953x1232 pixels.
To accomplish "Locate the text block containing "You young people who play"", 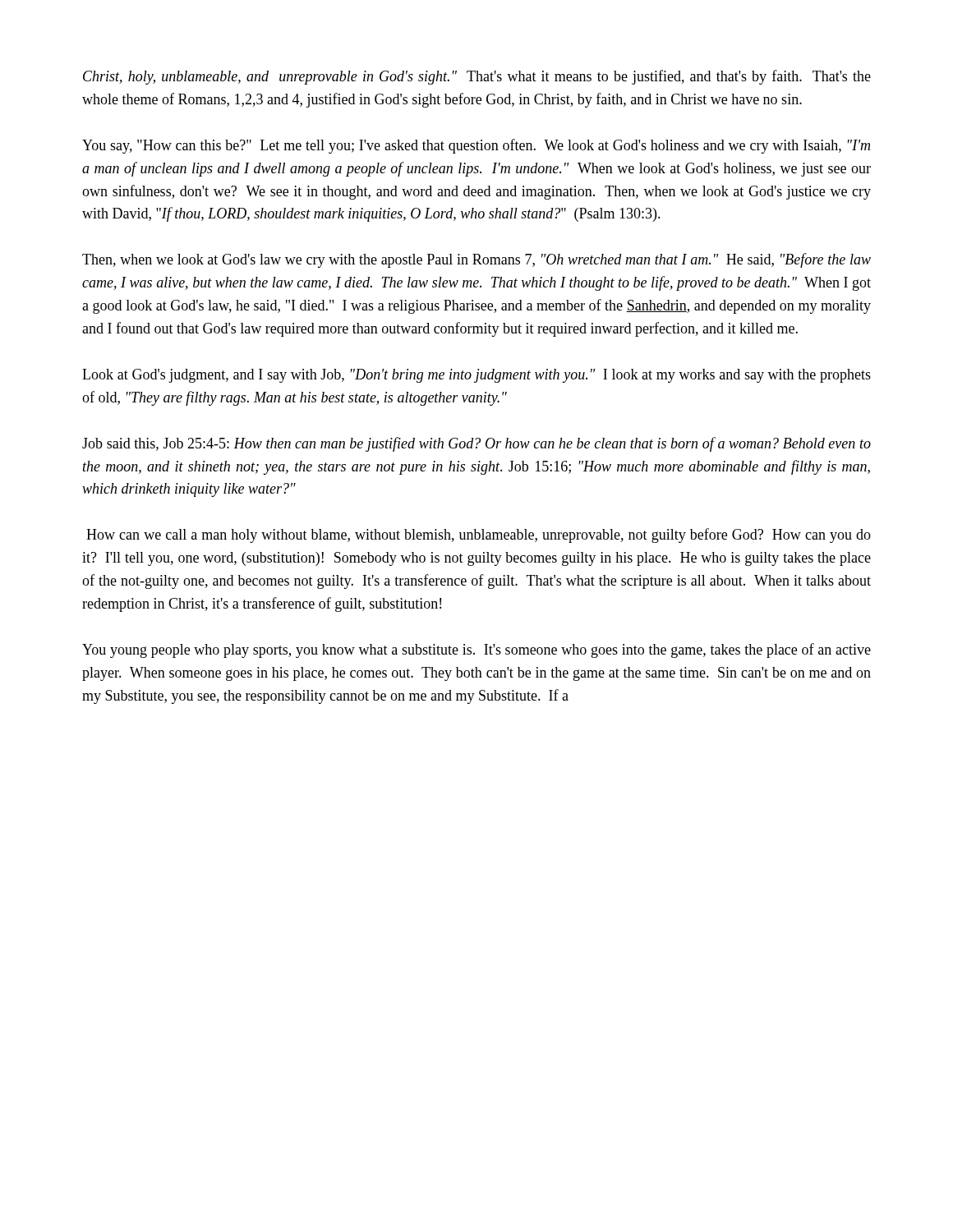I will point(476,672).
